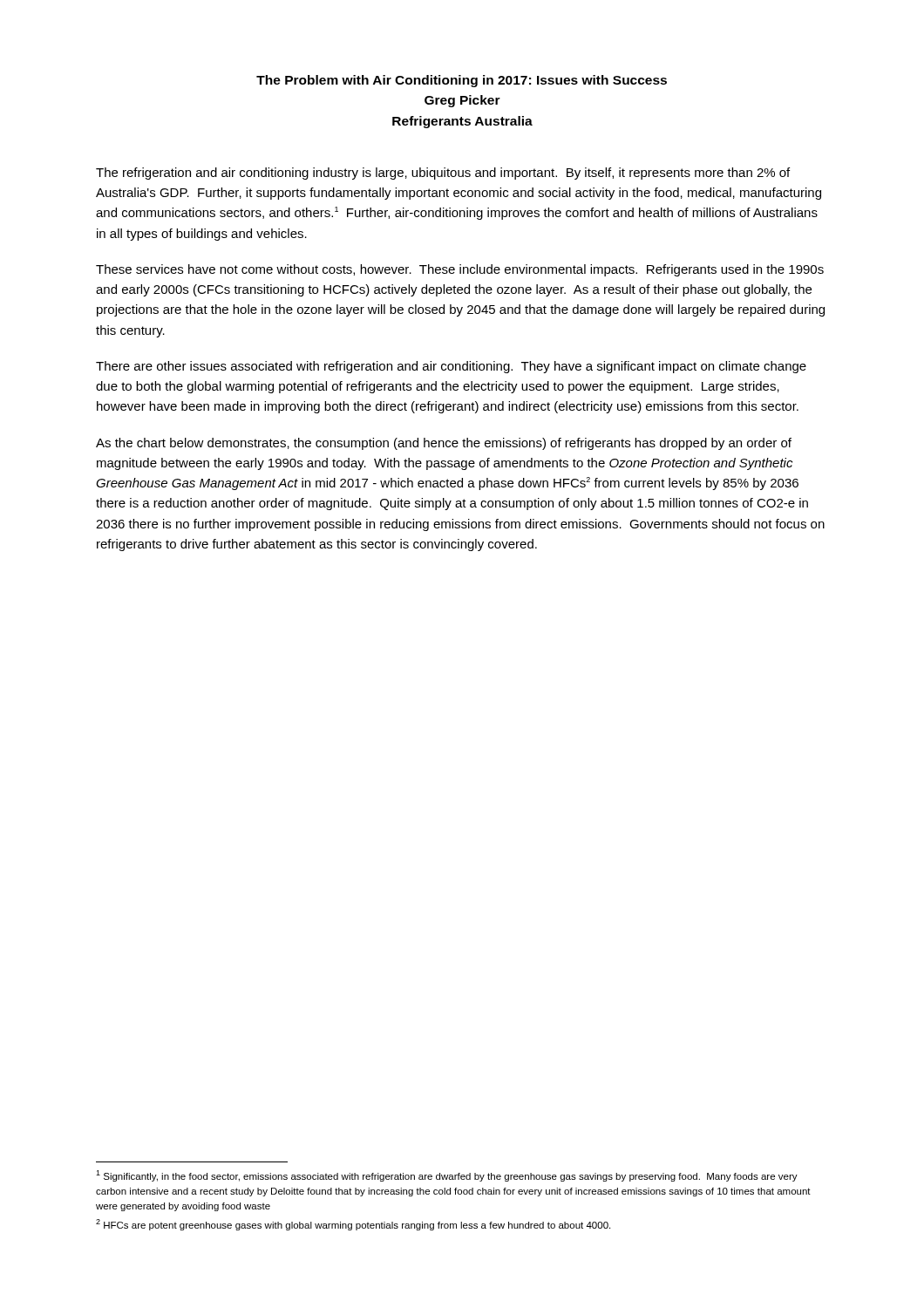Click on the title that reads "The Problem with Air Conditioning in"
The image size is (924, 1308).
[x=462, y=100]
